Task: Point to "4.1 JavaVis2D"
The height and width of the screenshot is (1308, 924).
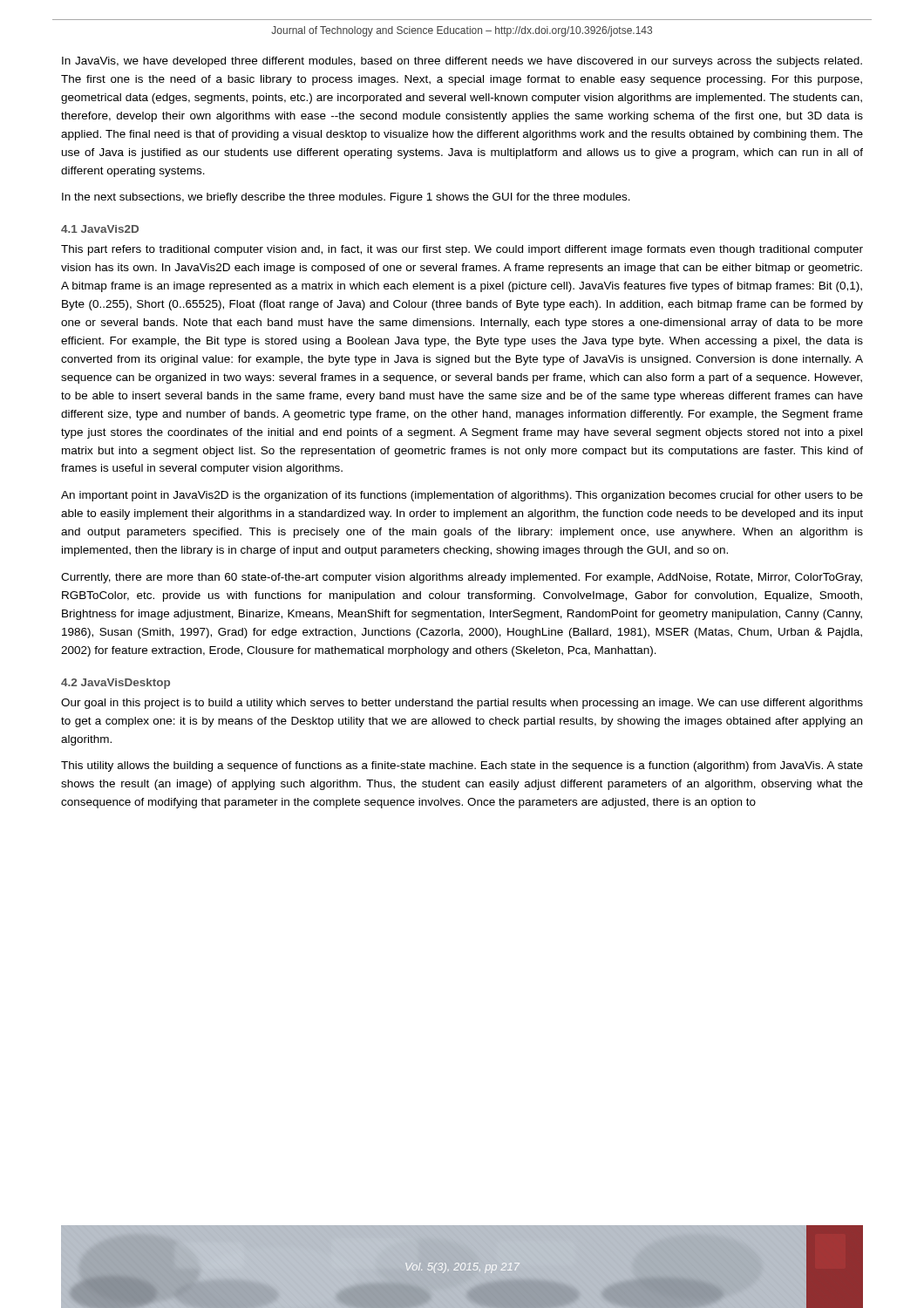Action: 100,229
